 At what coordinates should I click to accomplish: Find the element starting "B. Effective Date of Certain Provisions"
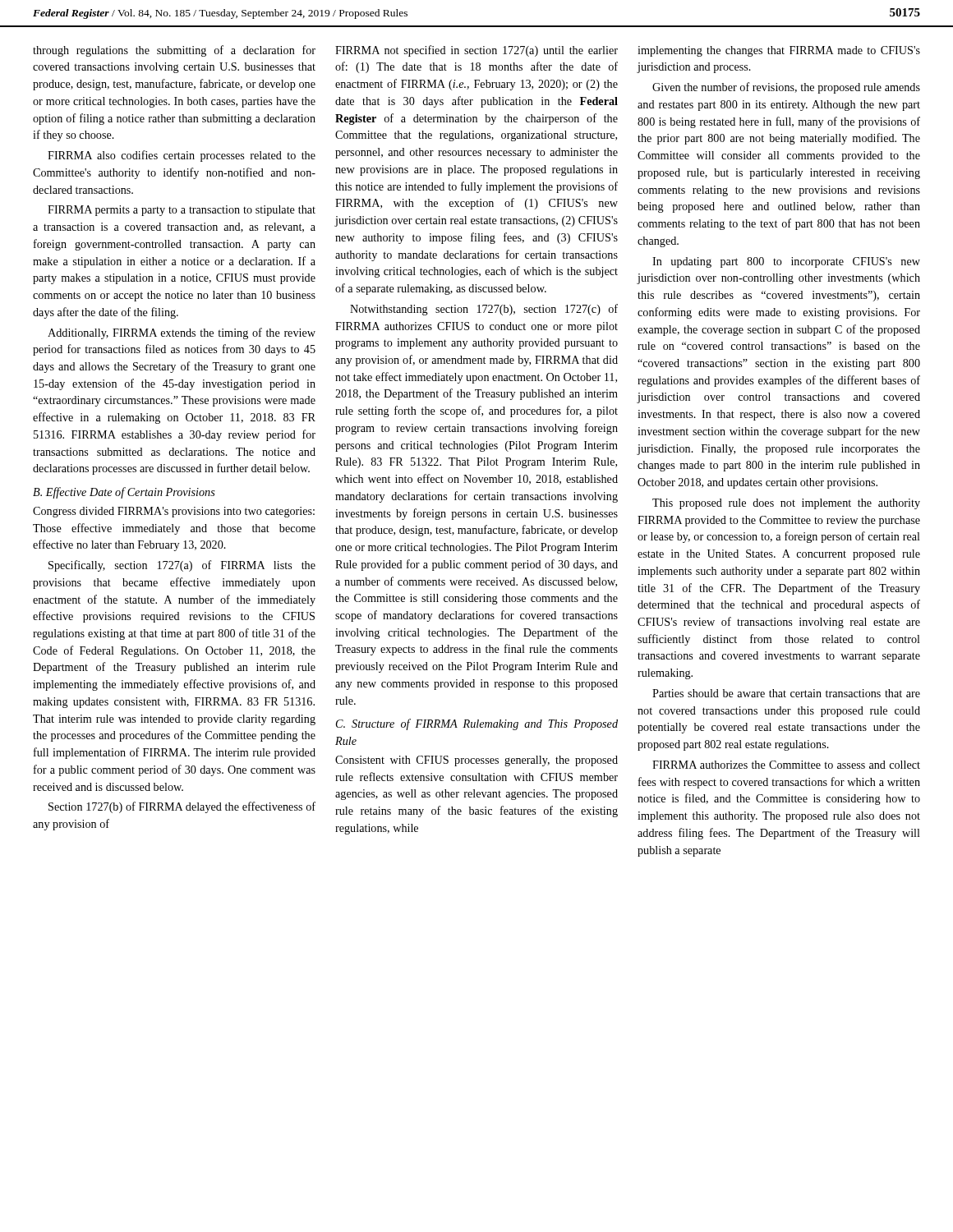[174, 492]
